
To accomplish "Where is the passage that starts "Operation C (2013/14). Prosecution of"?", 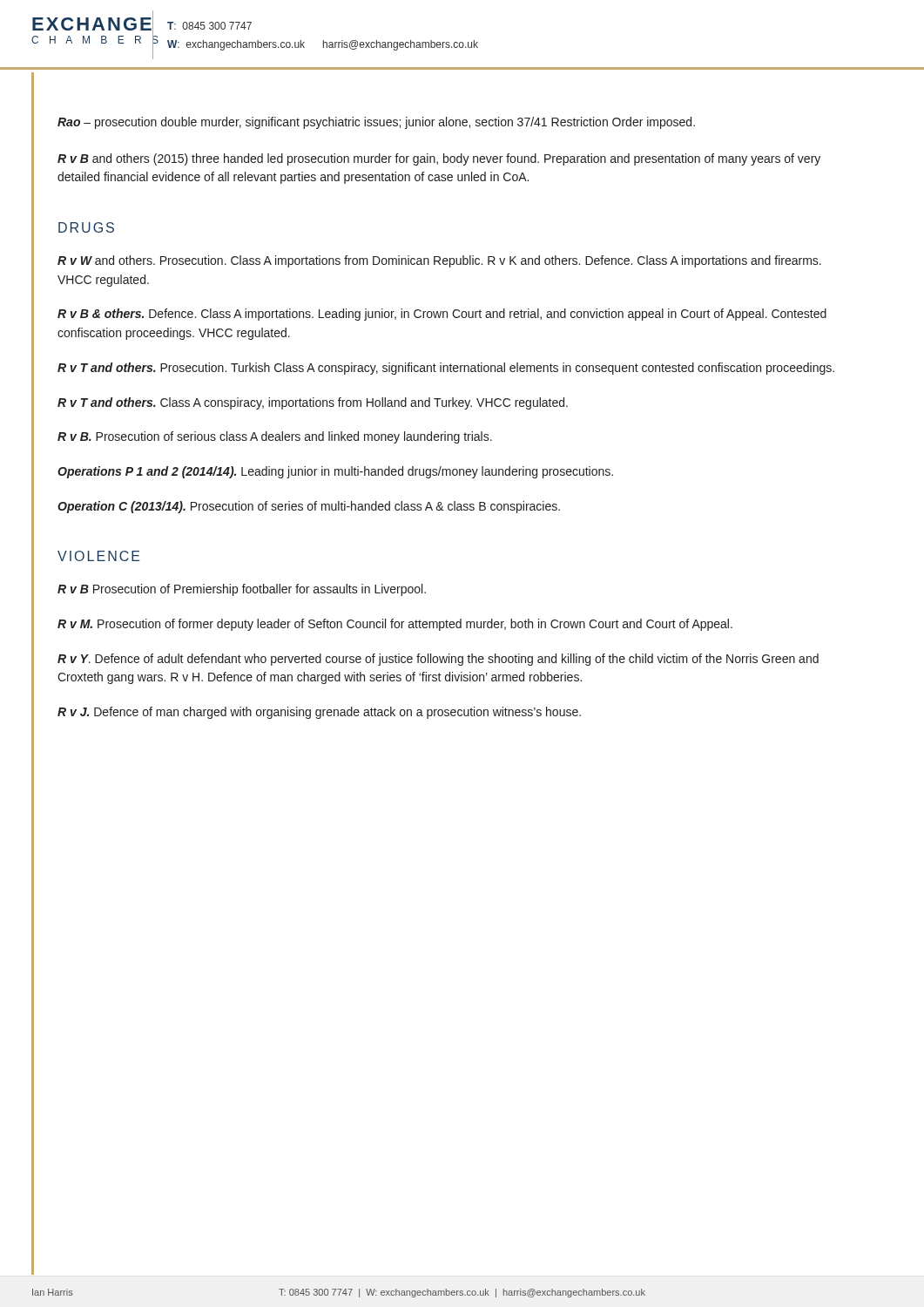I will [309, 506].
